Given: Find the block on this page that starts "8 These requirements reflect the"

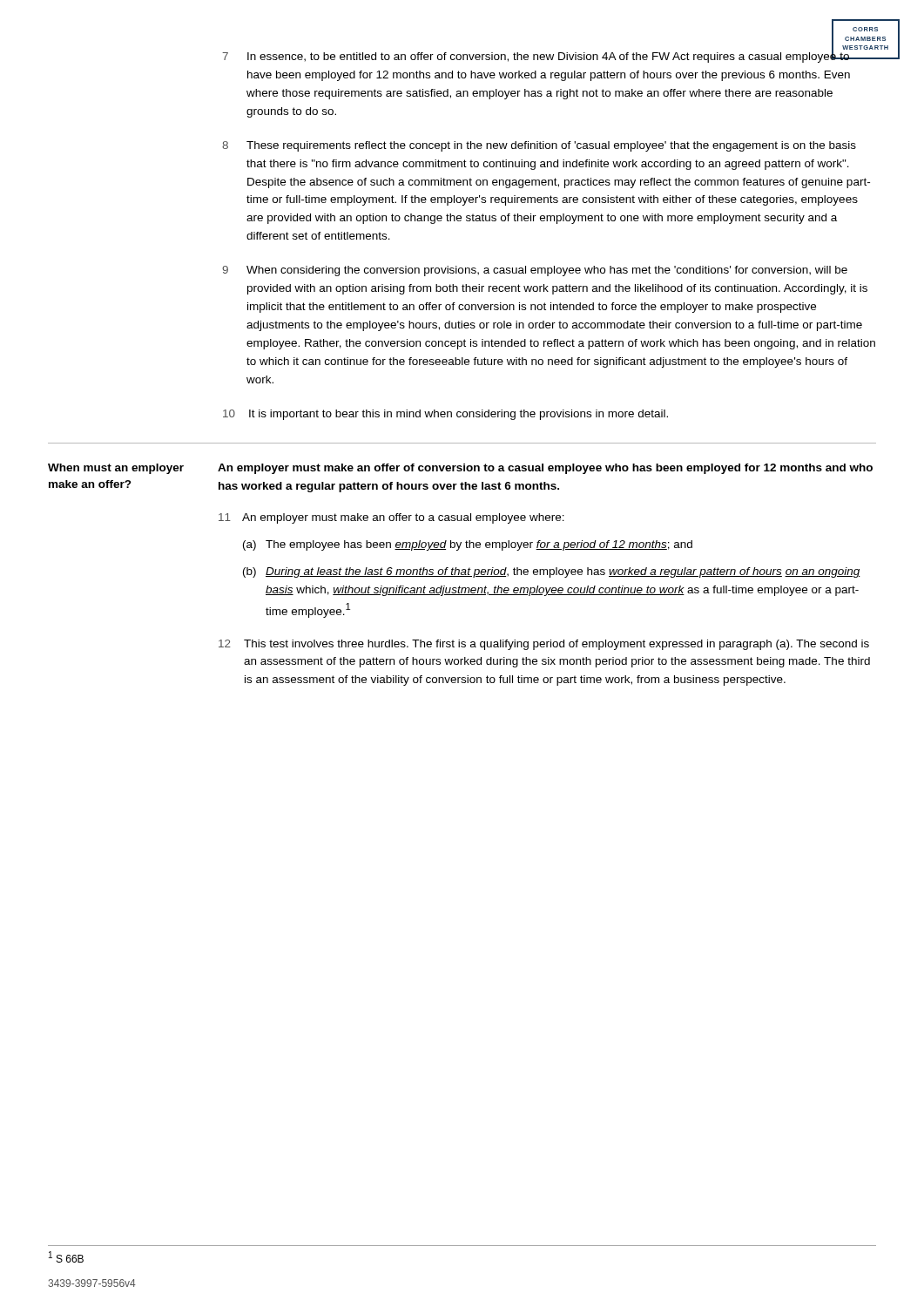Looking at the screenshot, I should point(546,190).
